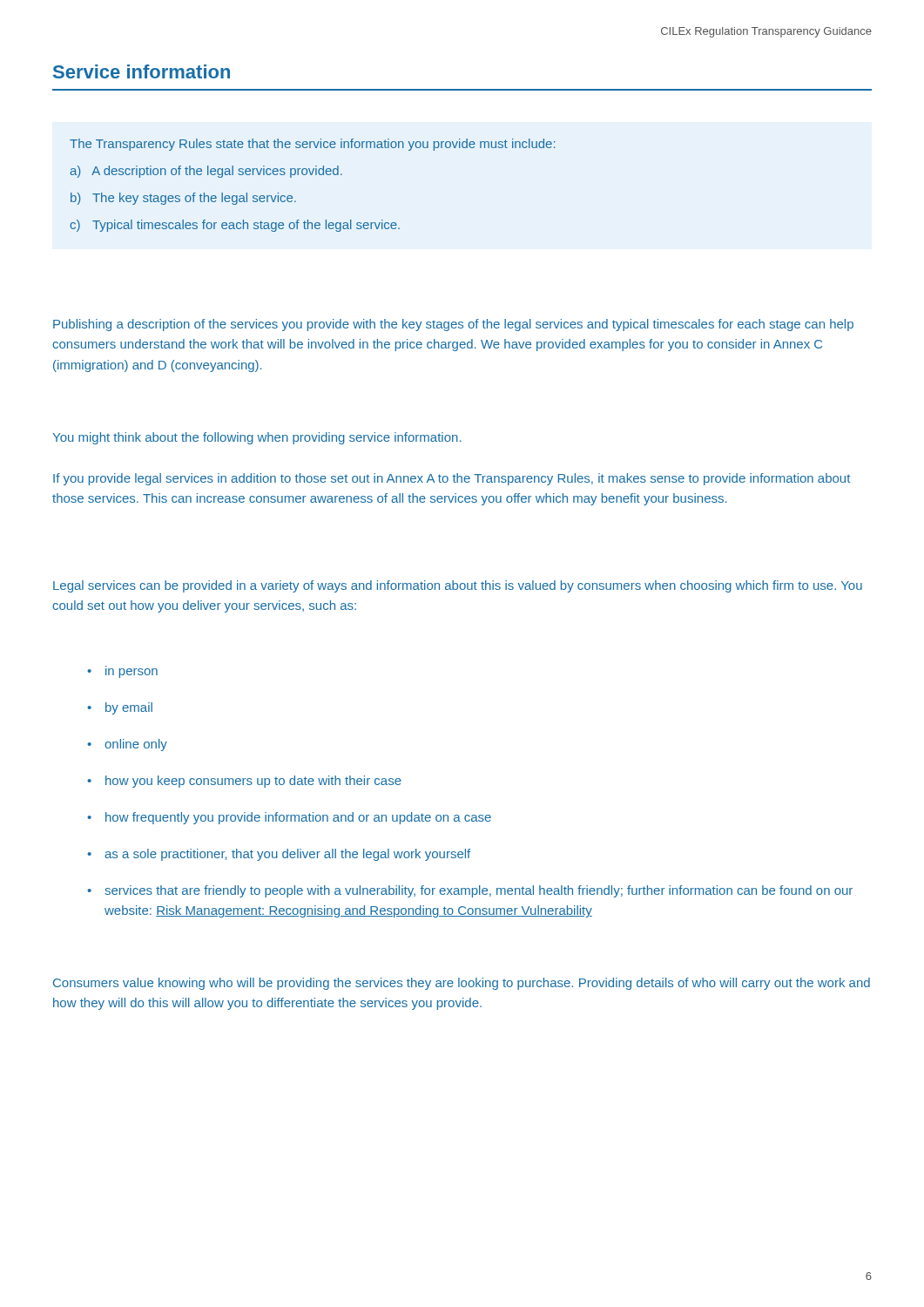This screenshot has height=1307, width=924.
Task: Locate the element starting "how you keep consumers up"
Action: point(253,780)
